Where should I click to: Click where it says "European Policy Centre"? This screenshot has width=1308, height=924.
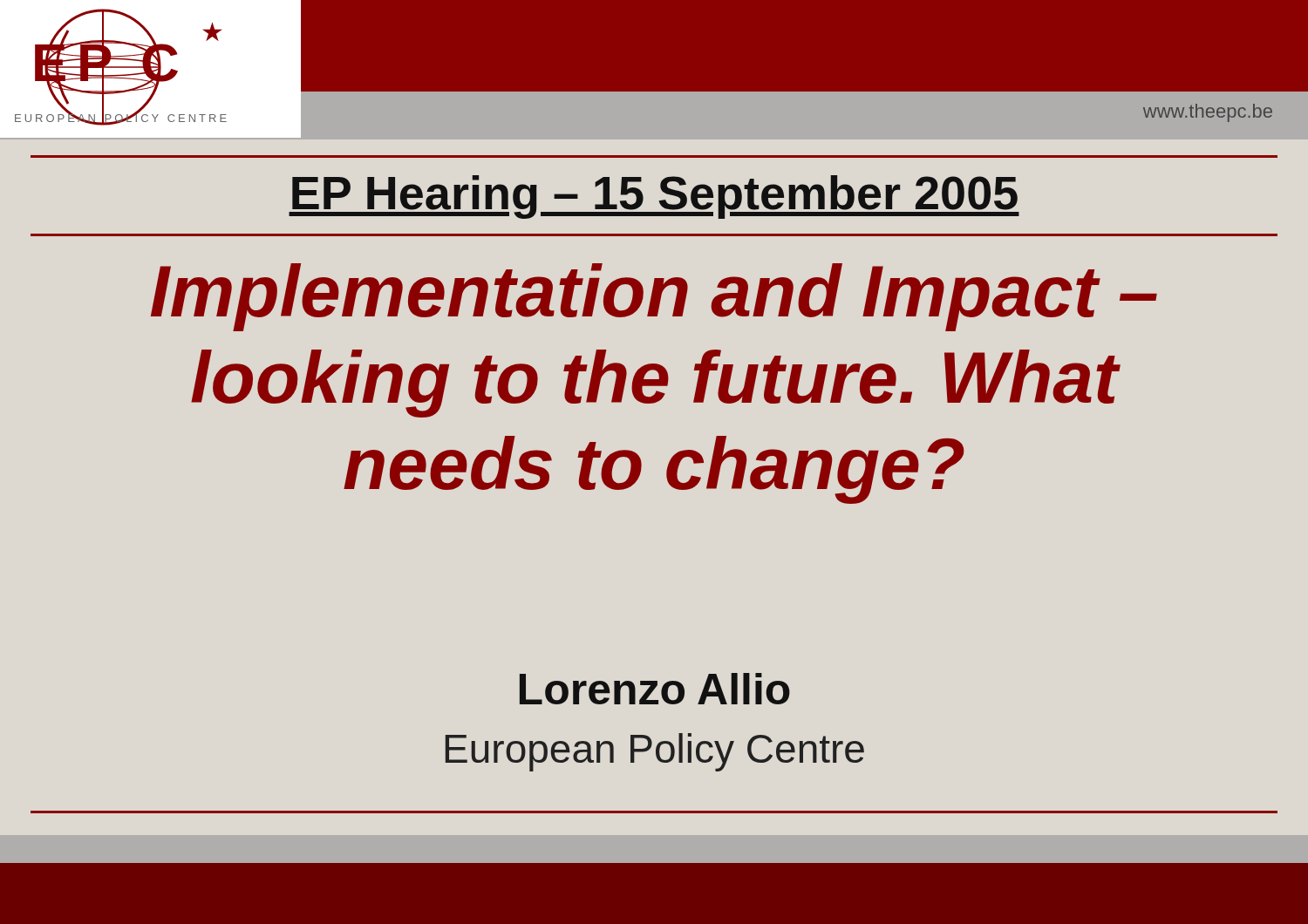pyautogui.click(x=654, y=749)
